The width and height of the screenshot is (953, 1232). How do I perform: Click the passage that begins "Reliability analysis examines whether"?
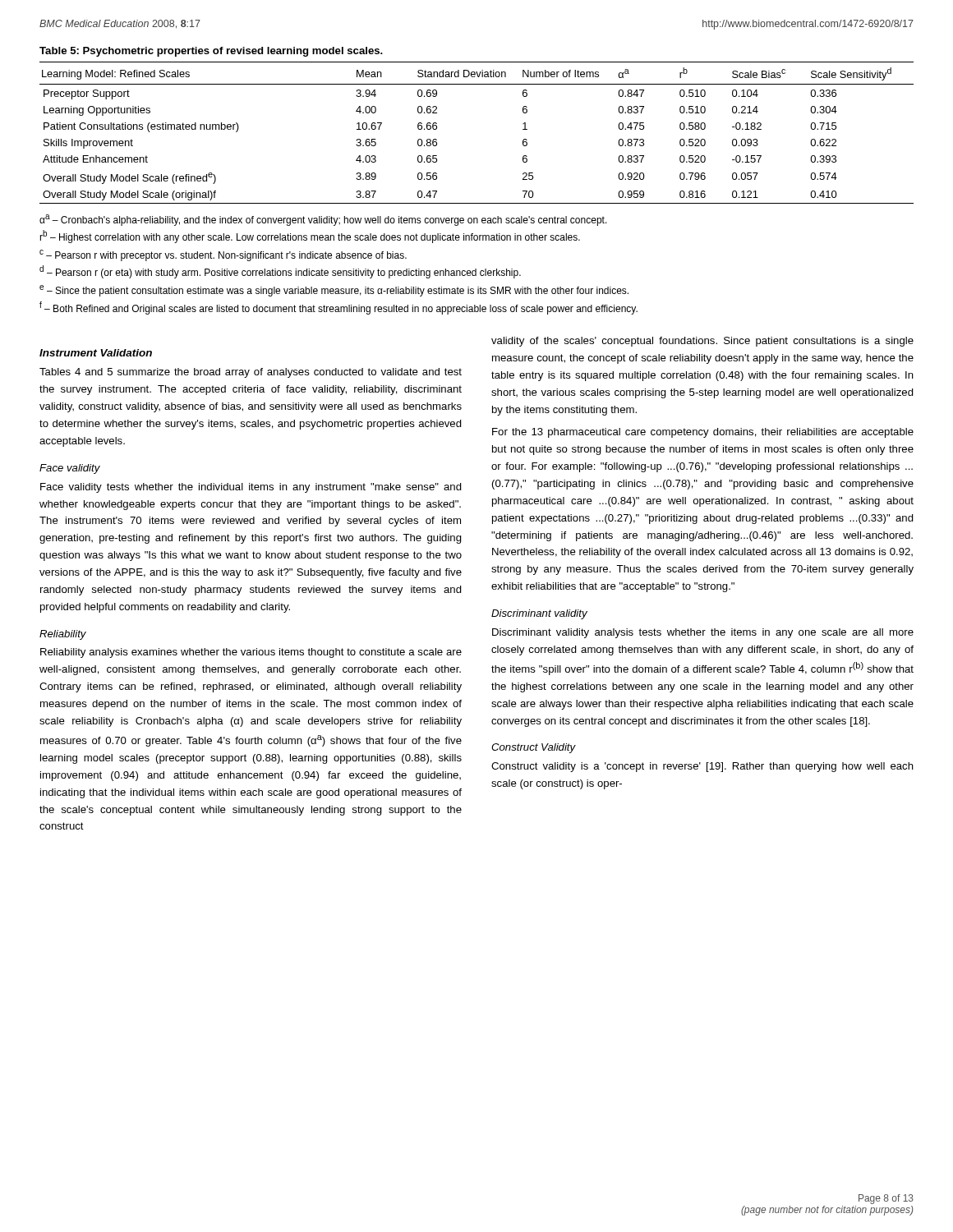tap(251, 740)
